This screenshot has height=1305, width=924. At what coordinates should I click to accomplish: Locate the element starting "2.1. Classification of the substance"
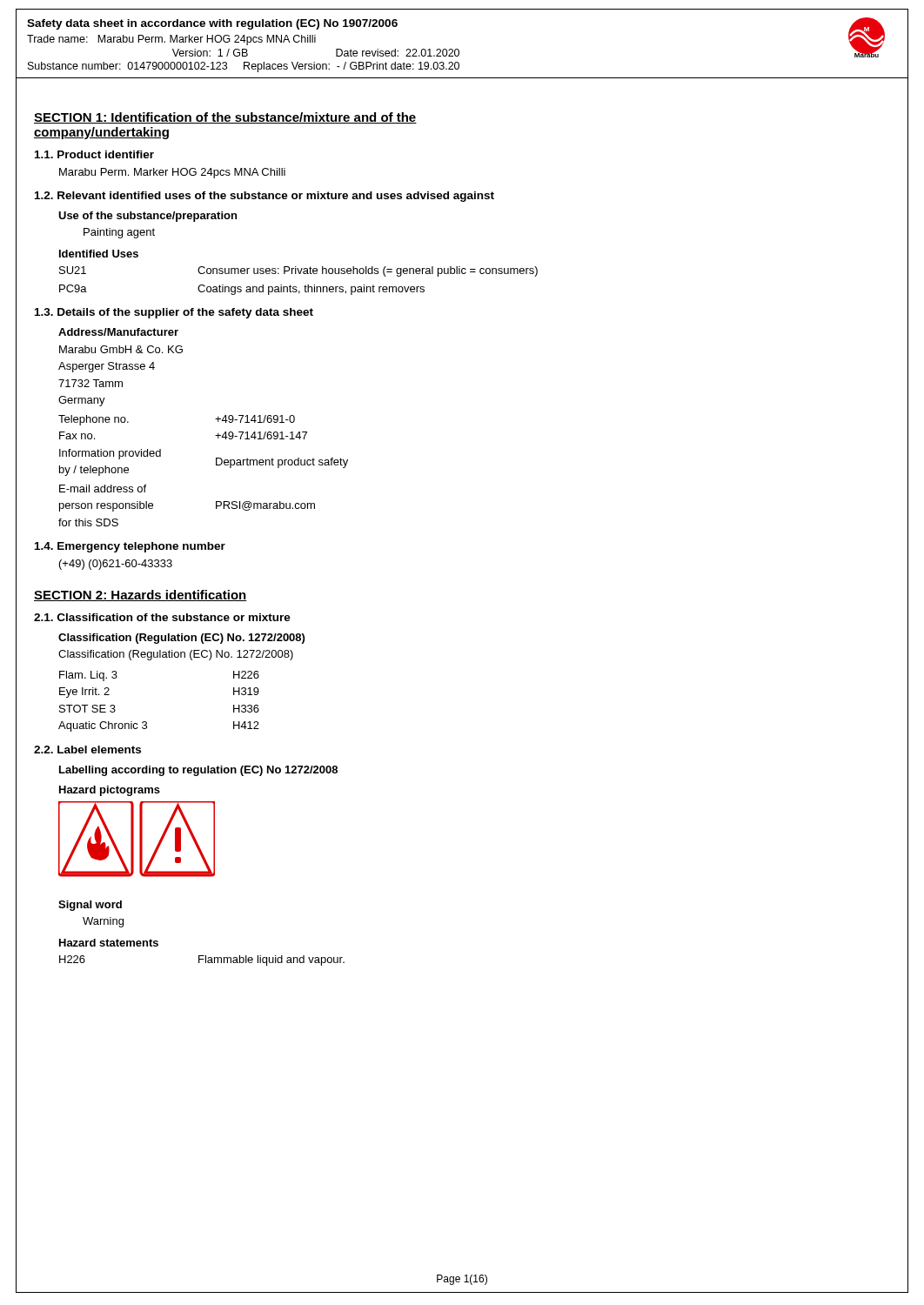tap(162, 618)
